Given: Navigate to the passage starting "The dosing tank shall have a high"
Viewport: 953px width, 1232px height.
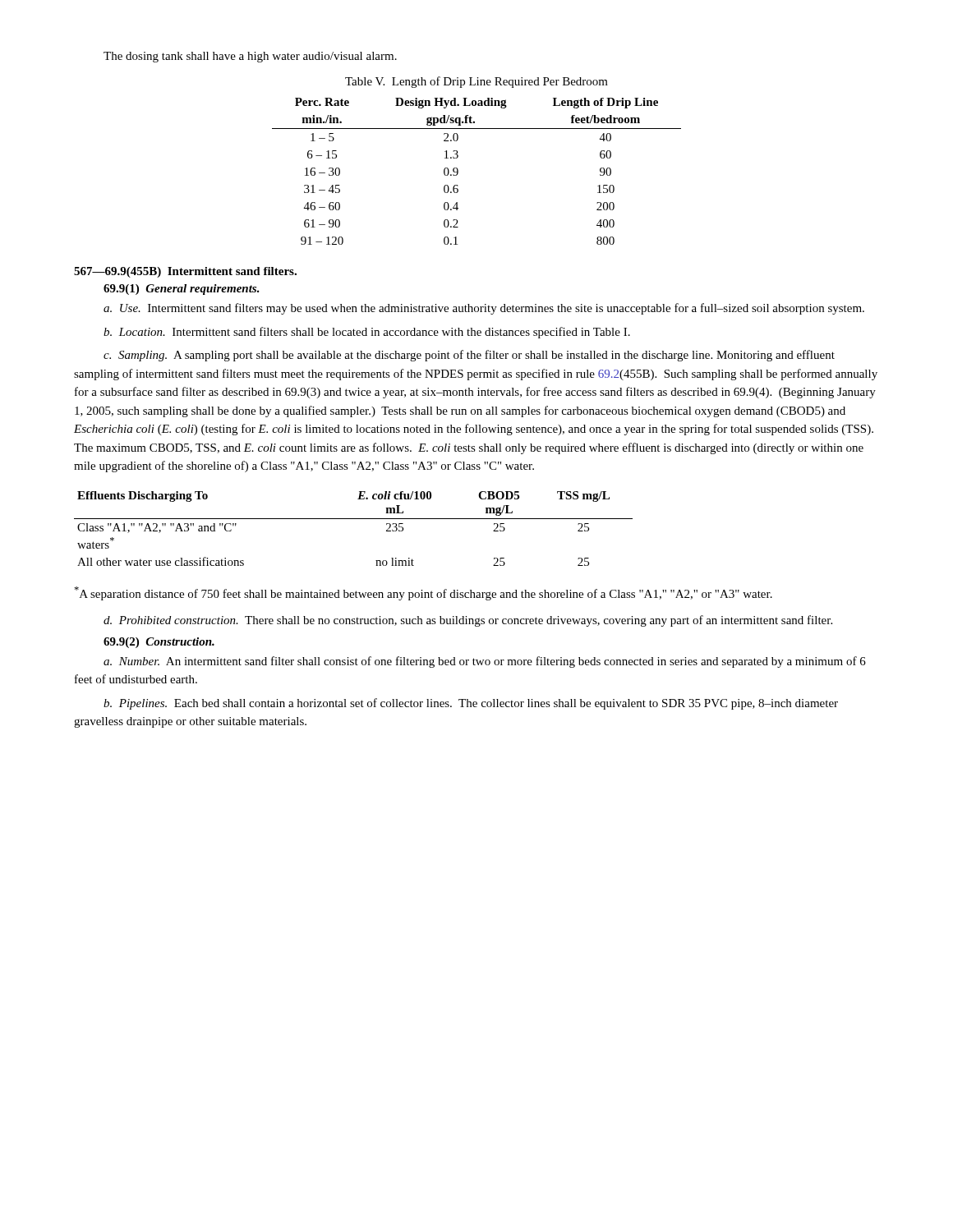Looking at the screenshot, I should pos(250,56).
